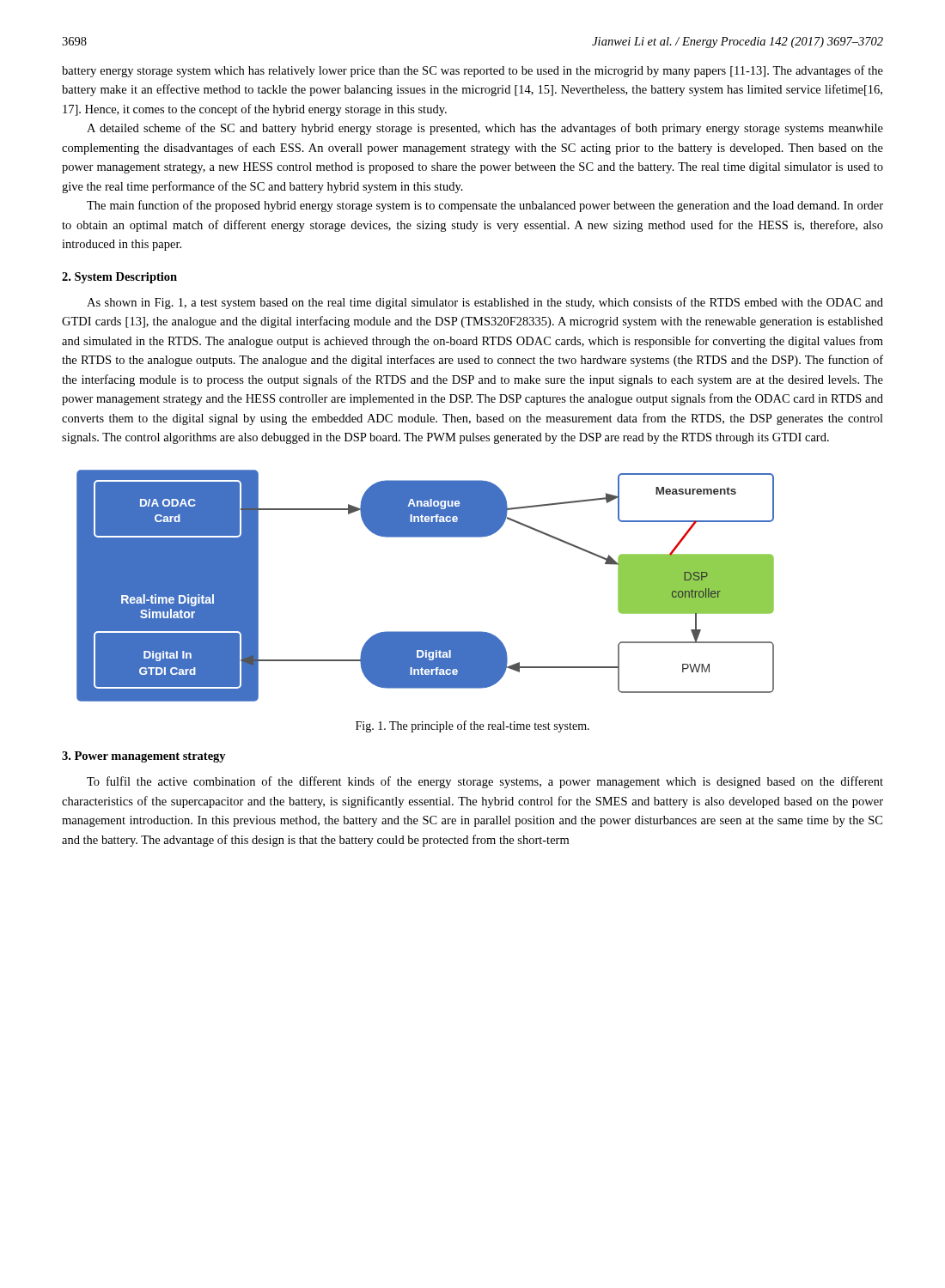Locate the text "3. Power management strategy"

[x=144, y=756]
